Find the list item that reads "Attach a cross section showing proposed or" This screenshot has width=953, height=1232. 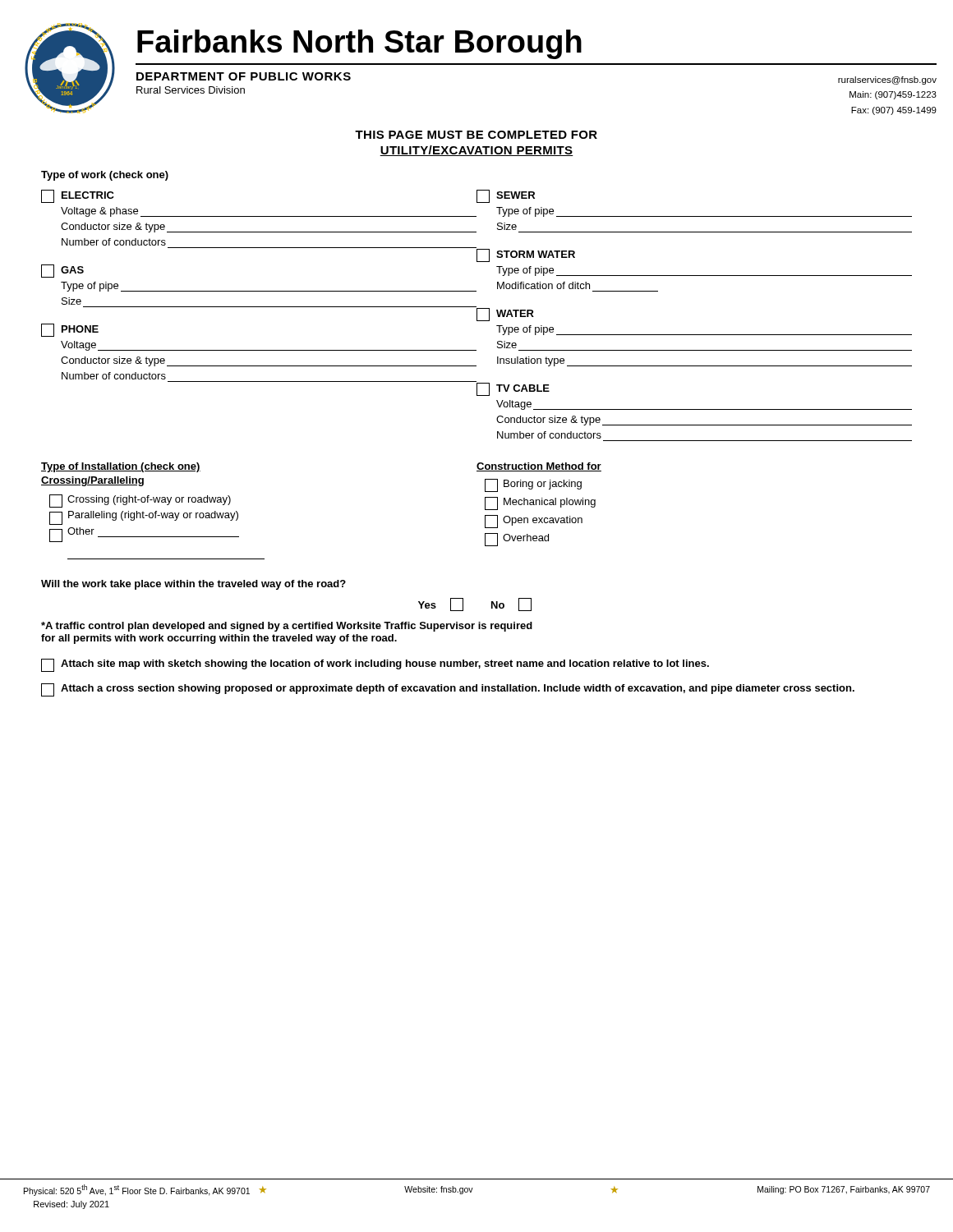point(448,689)
